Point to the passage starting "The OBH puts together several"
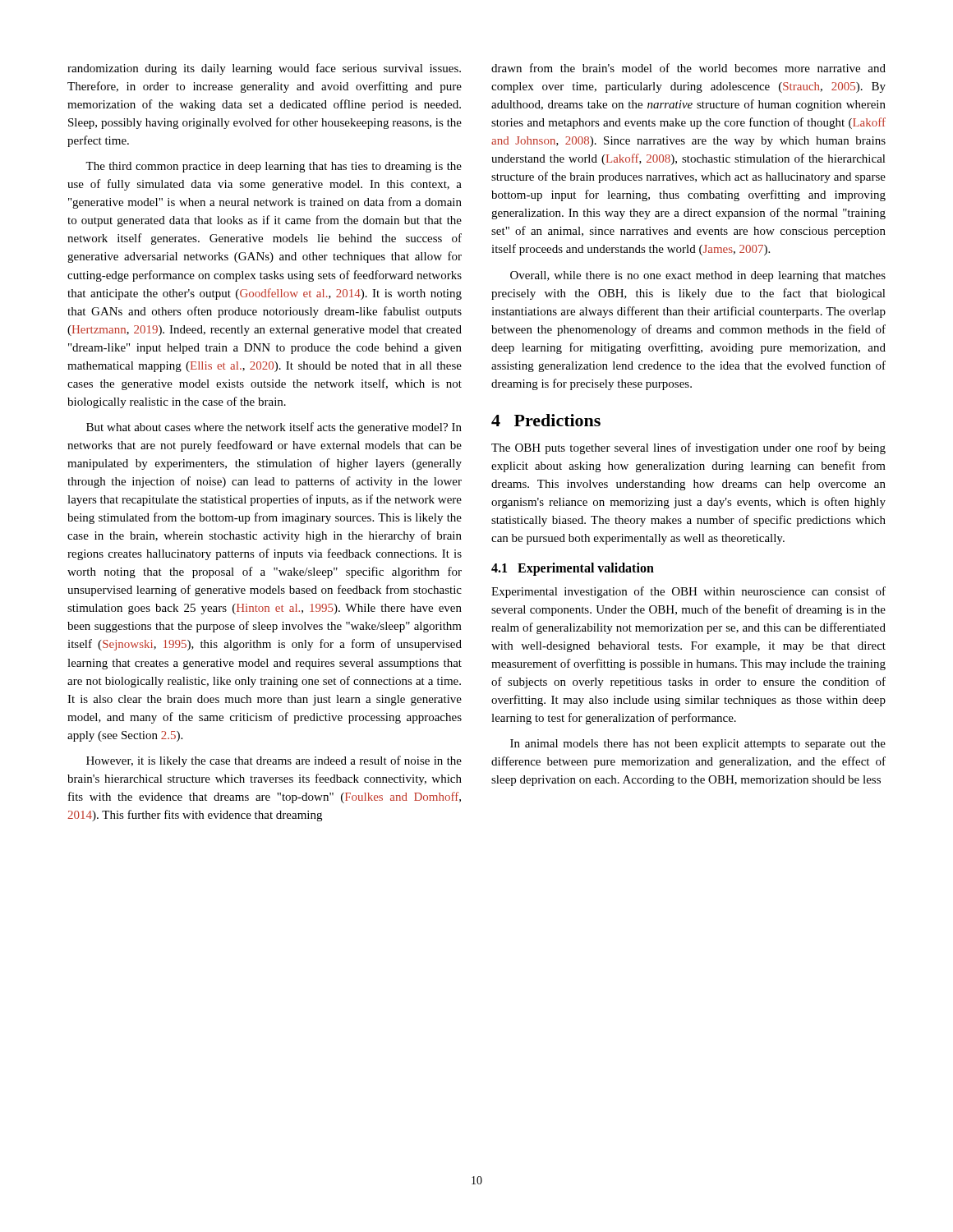 pyautogui.click(x=688, y=493)
